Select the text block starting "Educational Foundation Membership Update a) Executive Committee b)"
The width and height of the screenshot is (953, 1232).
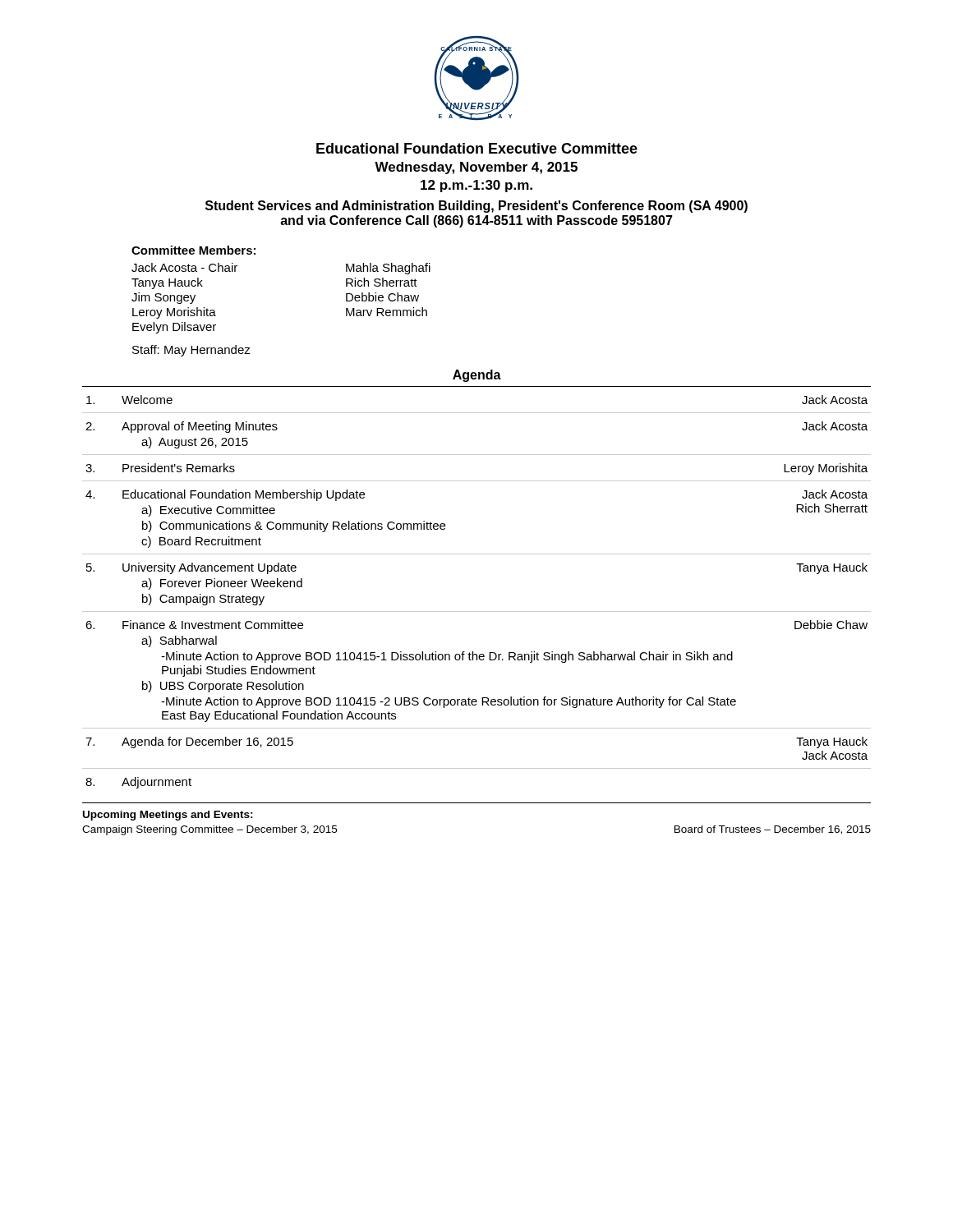click(438, 517)
